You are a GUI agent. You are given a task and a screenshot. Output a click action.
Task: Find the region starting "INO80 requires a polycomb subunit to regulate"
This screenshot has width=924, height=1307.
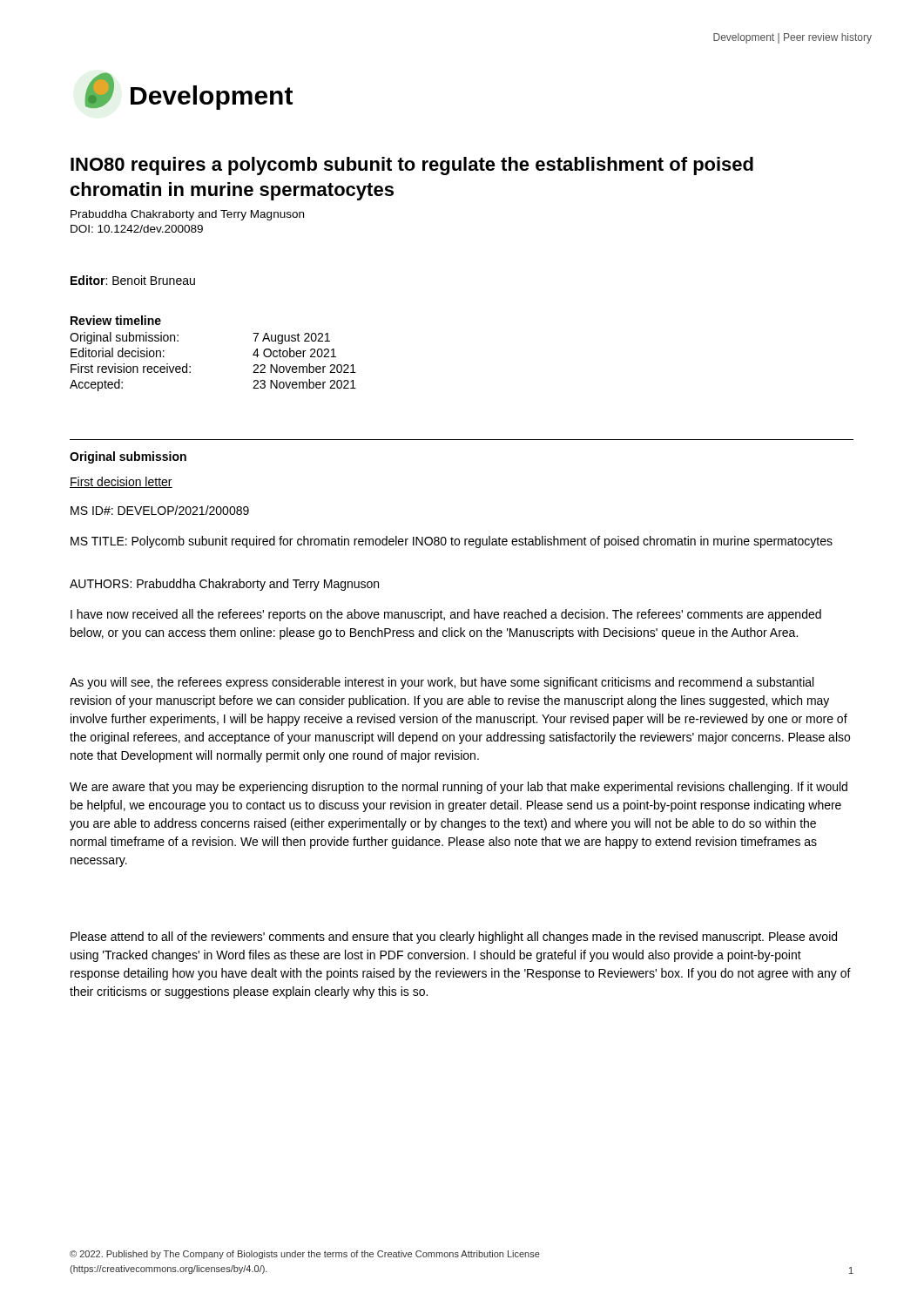[x=412, y=177]
